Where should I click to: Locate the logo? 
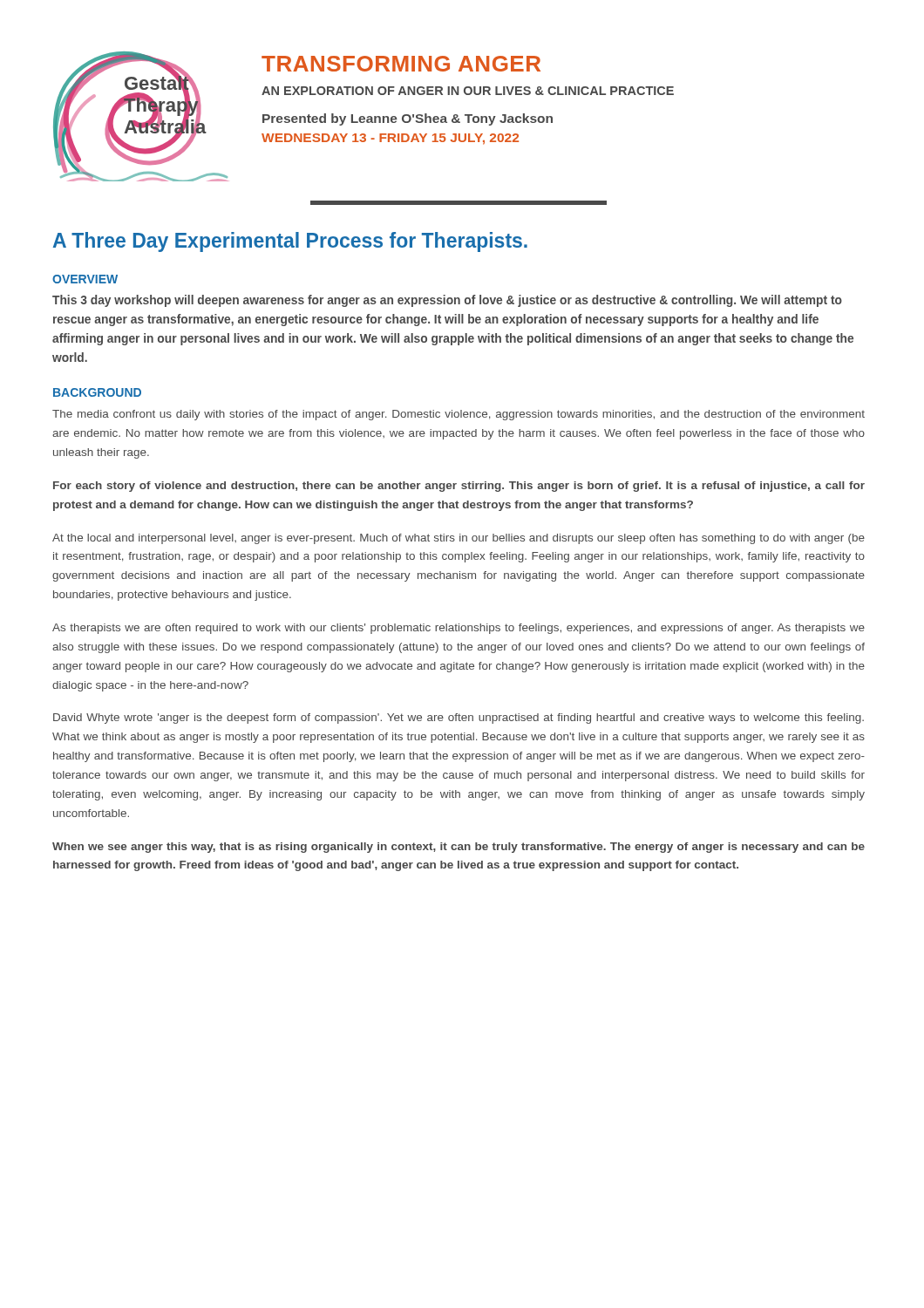point(144,113)
